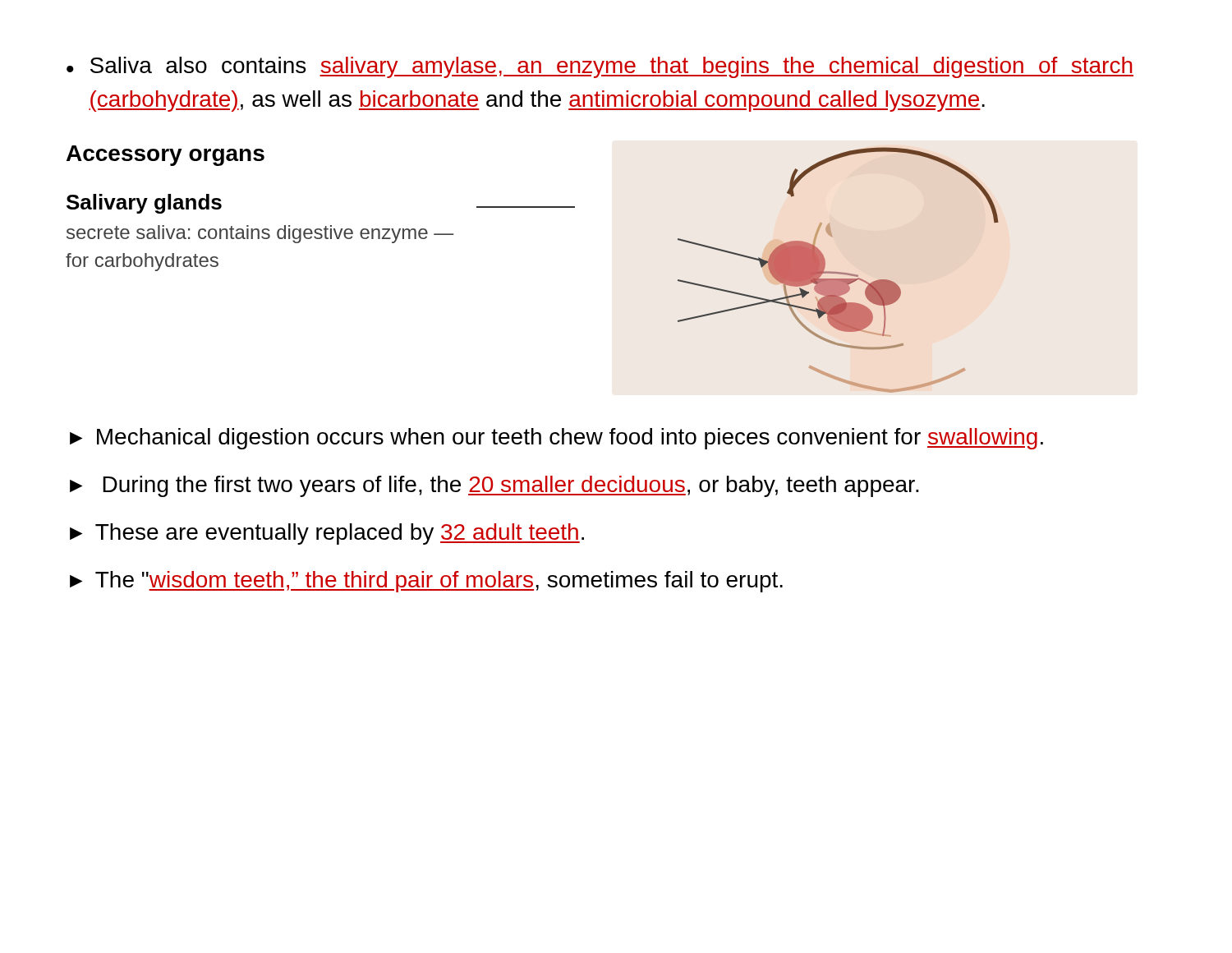1232x953 pixels.
Task: Click on the list item that reads "• Saliva also contains"
Action: pos(600,83)
